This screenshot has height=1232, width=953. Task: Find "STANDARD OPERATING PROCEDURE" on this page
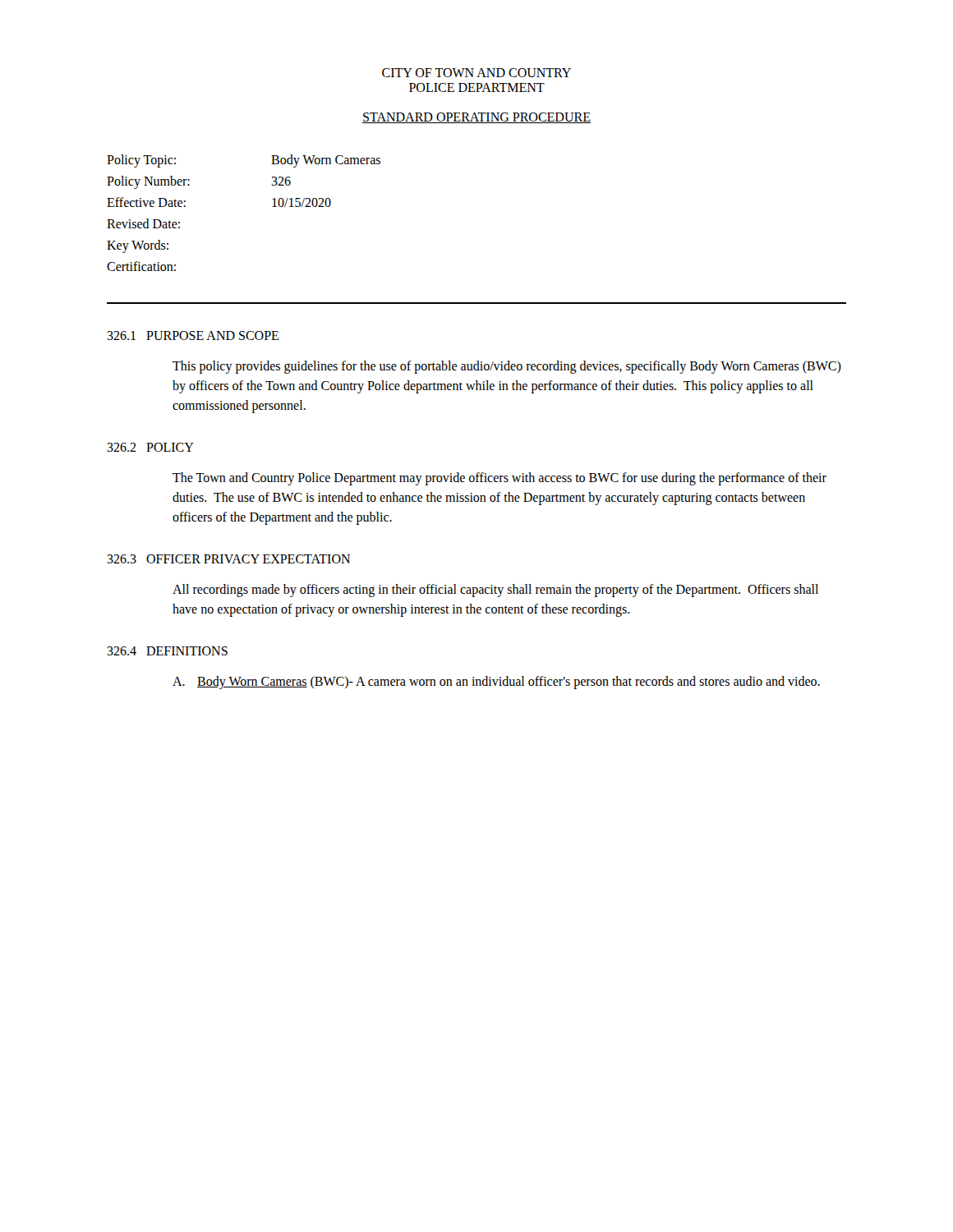[476, 117]
